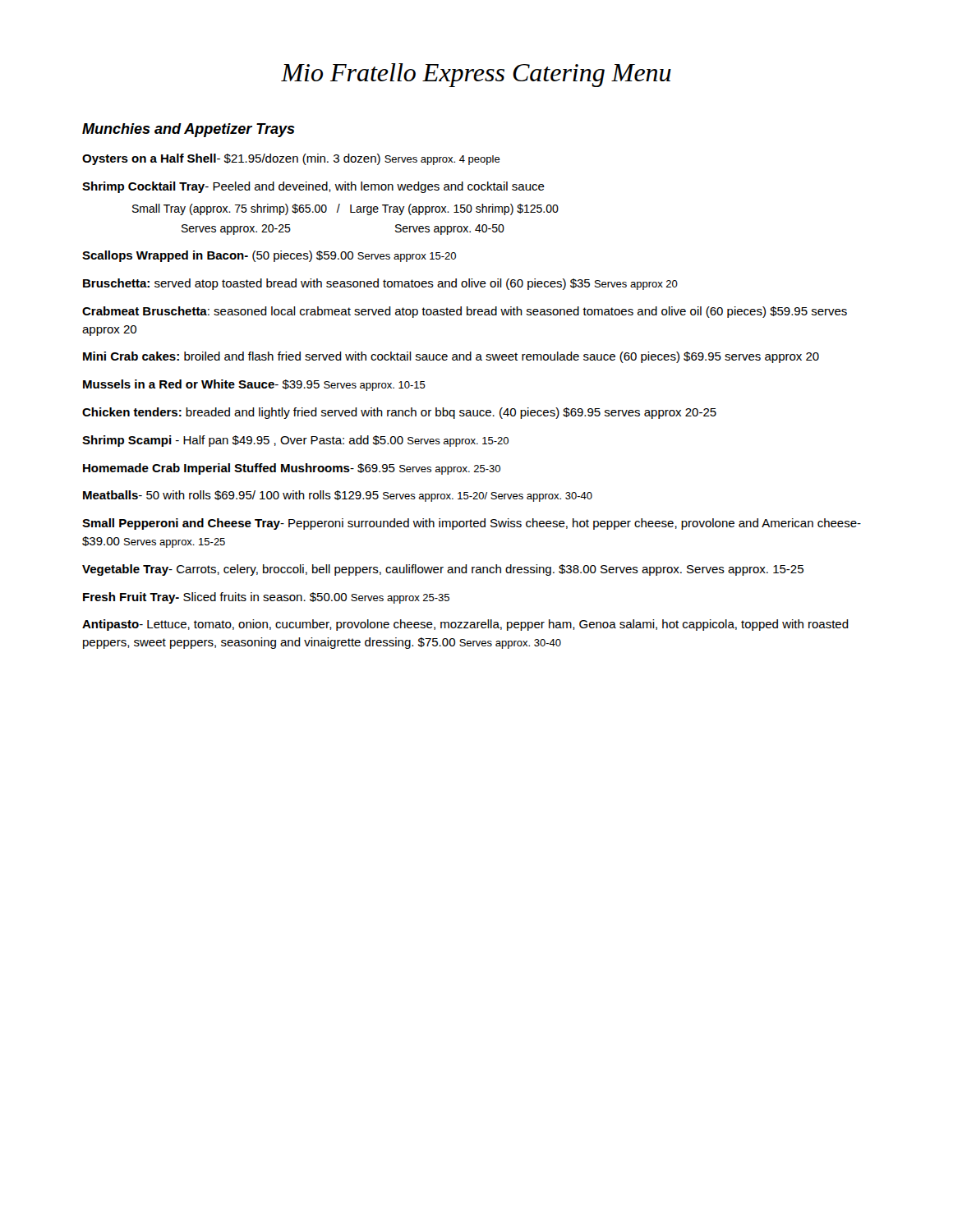Point to the block beginning "Small Pepperoni and Cheese Tray- Pepperoni surrounded"
Image resolution: width=953 pixels, height=1232 pixels.
point(472,532)
